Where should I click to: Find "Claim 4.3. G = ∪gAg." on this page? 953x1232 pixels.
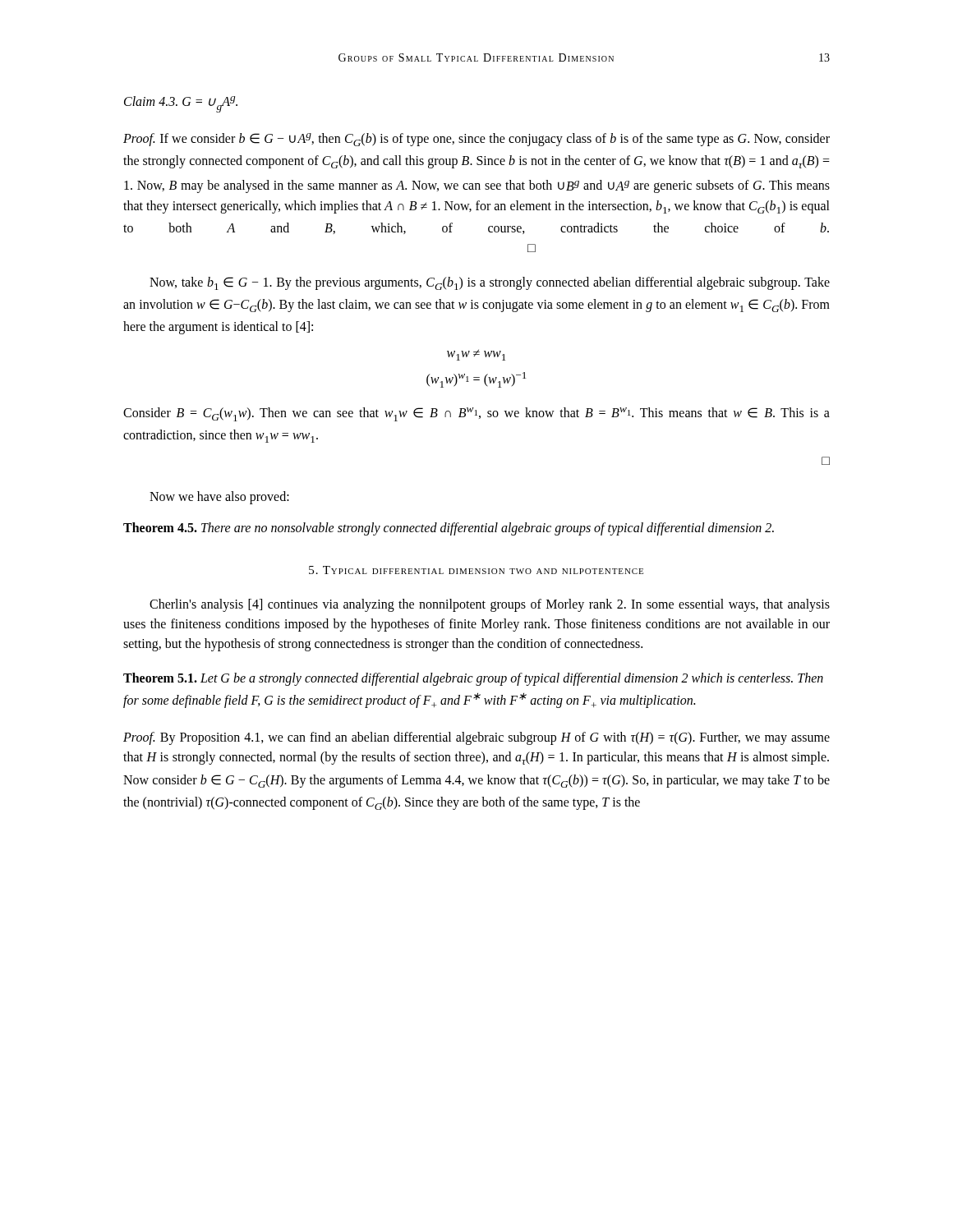181,104
